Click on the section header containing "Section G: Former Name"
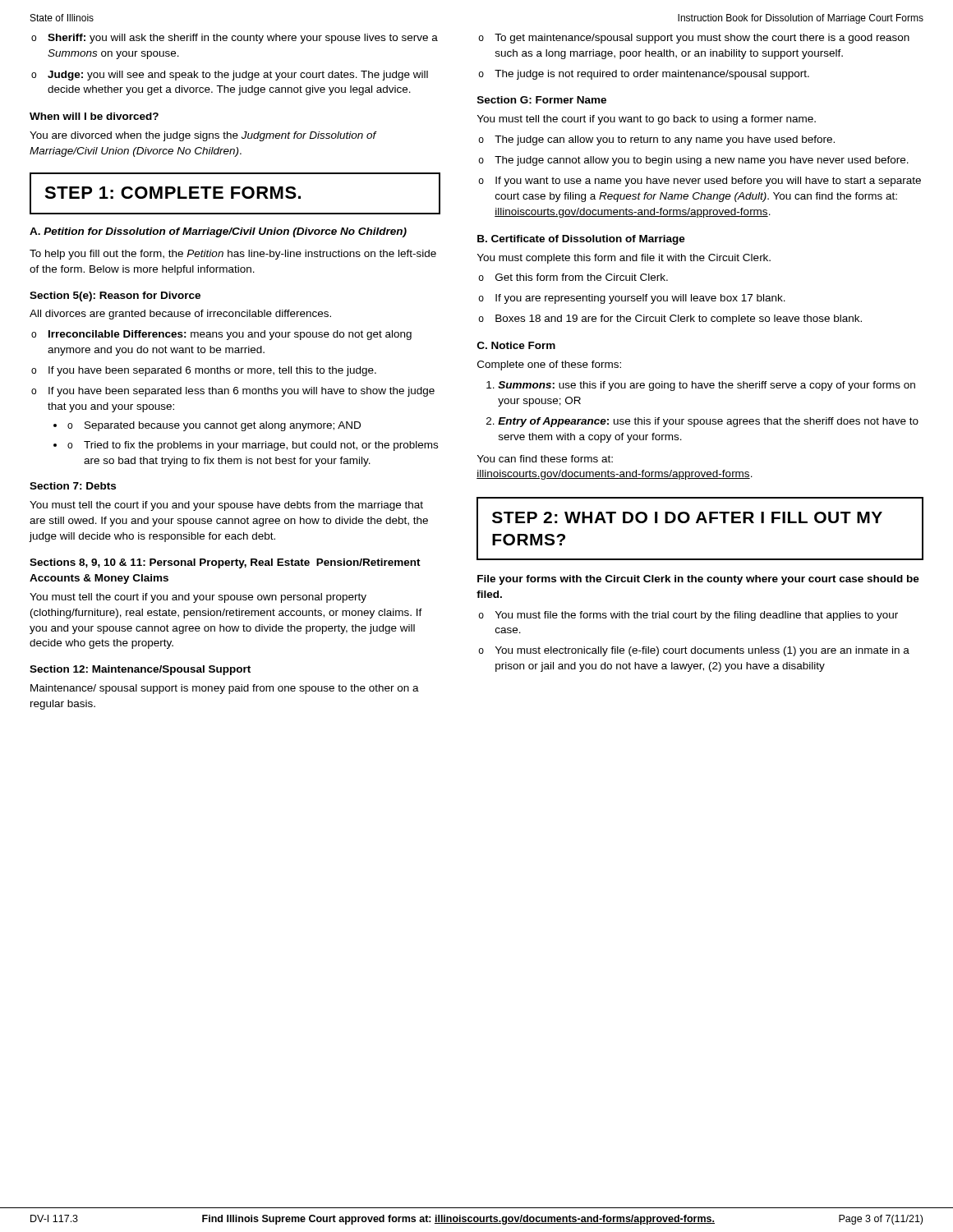The image size is (953, 1232). (x=542, y=100)
